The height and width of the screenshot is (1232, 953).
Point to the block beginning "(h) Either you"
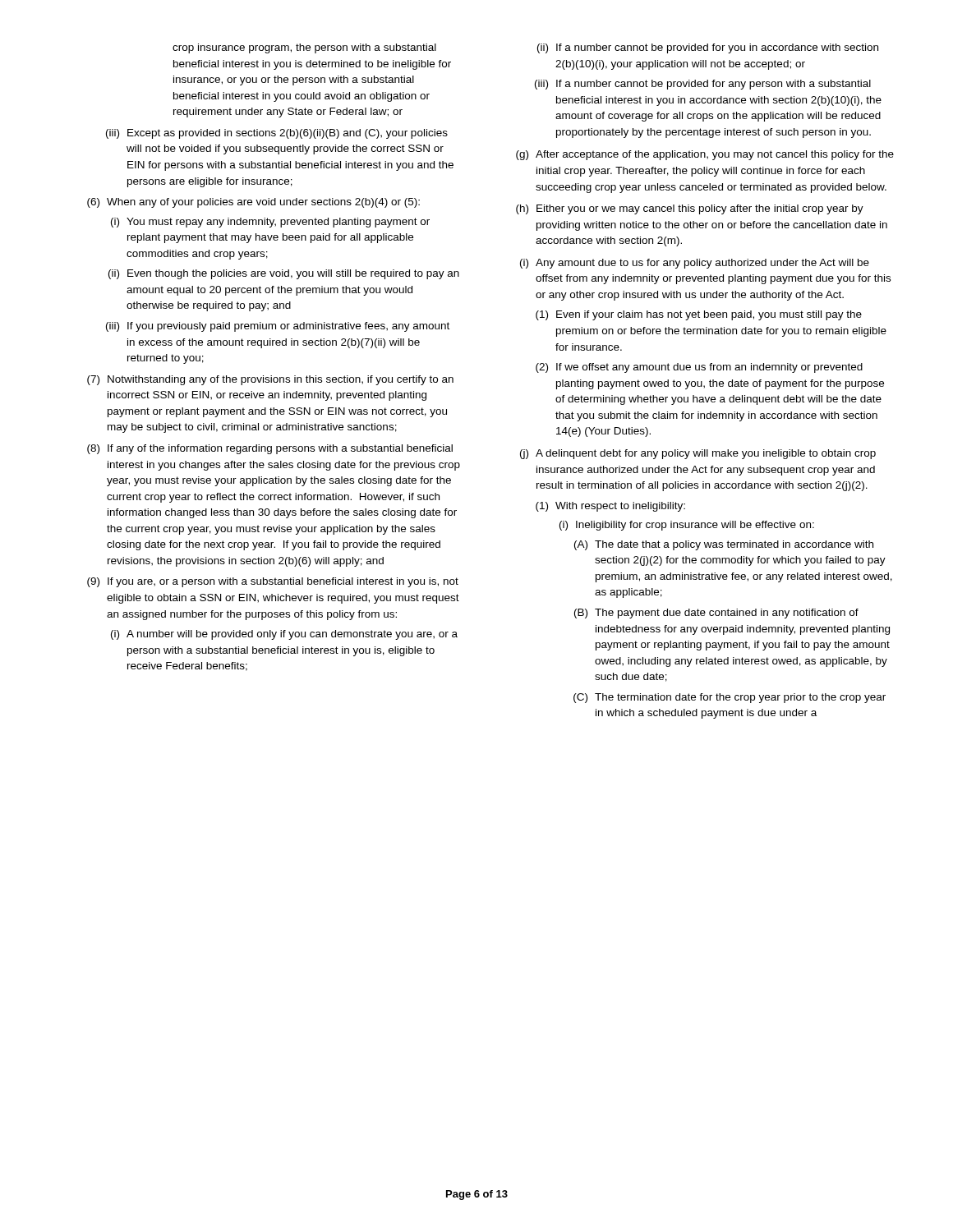(x=691, y=225)
